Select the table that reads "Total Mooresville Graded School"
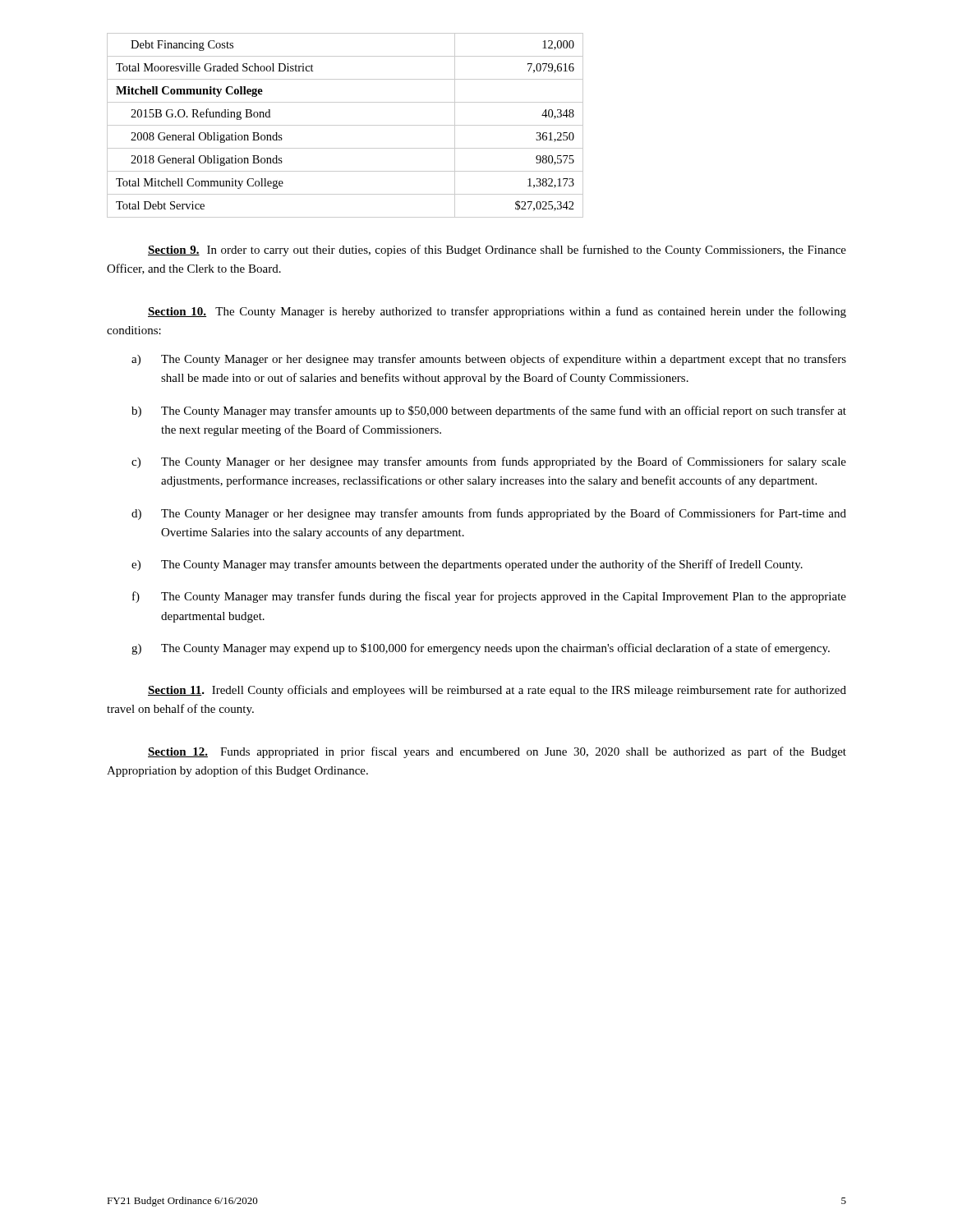The image size is (953, 1232). click(476, 125)
